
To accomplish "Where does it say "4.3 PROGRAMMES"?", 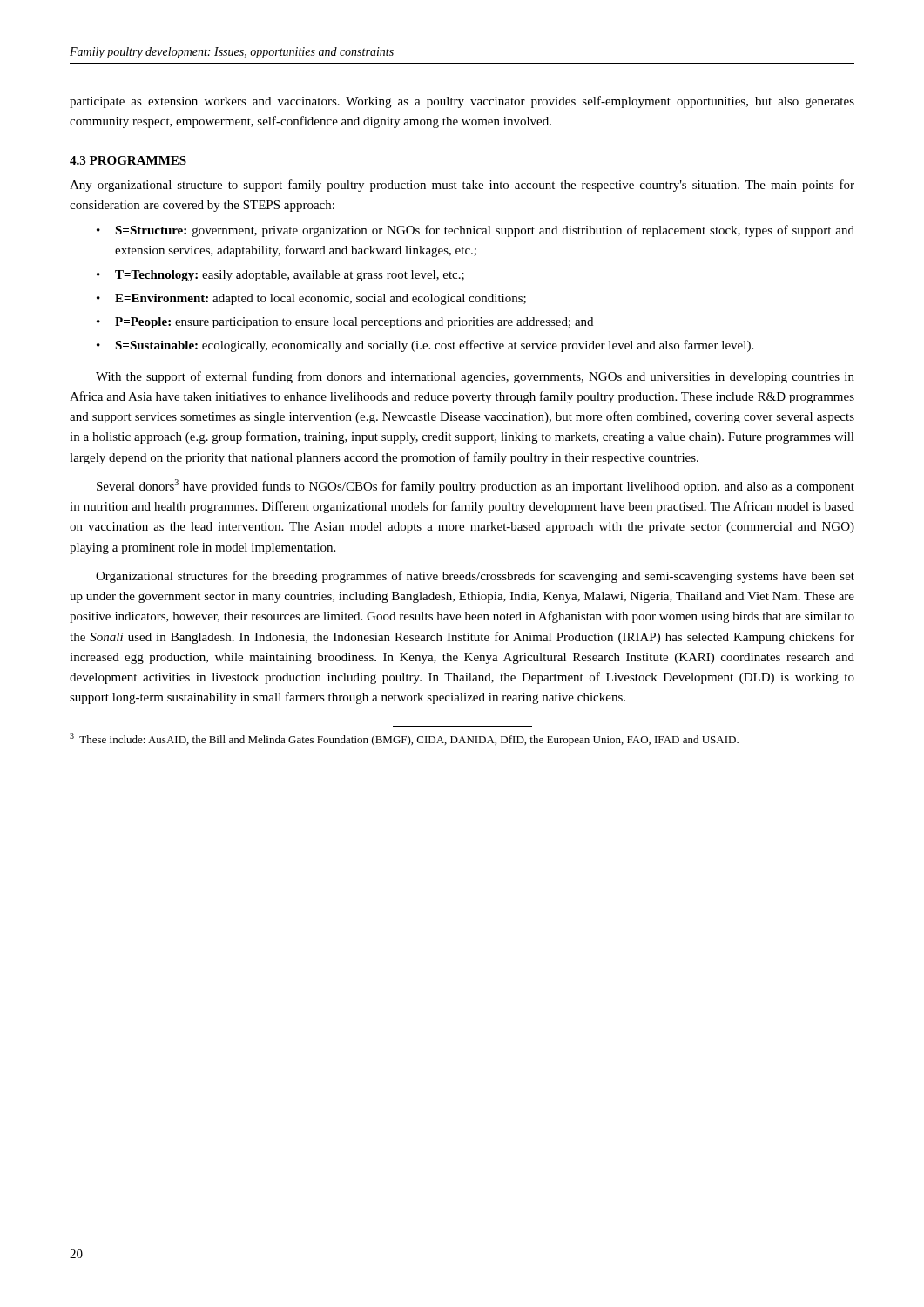I will point(128,160).
